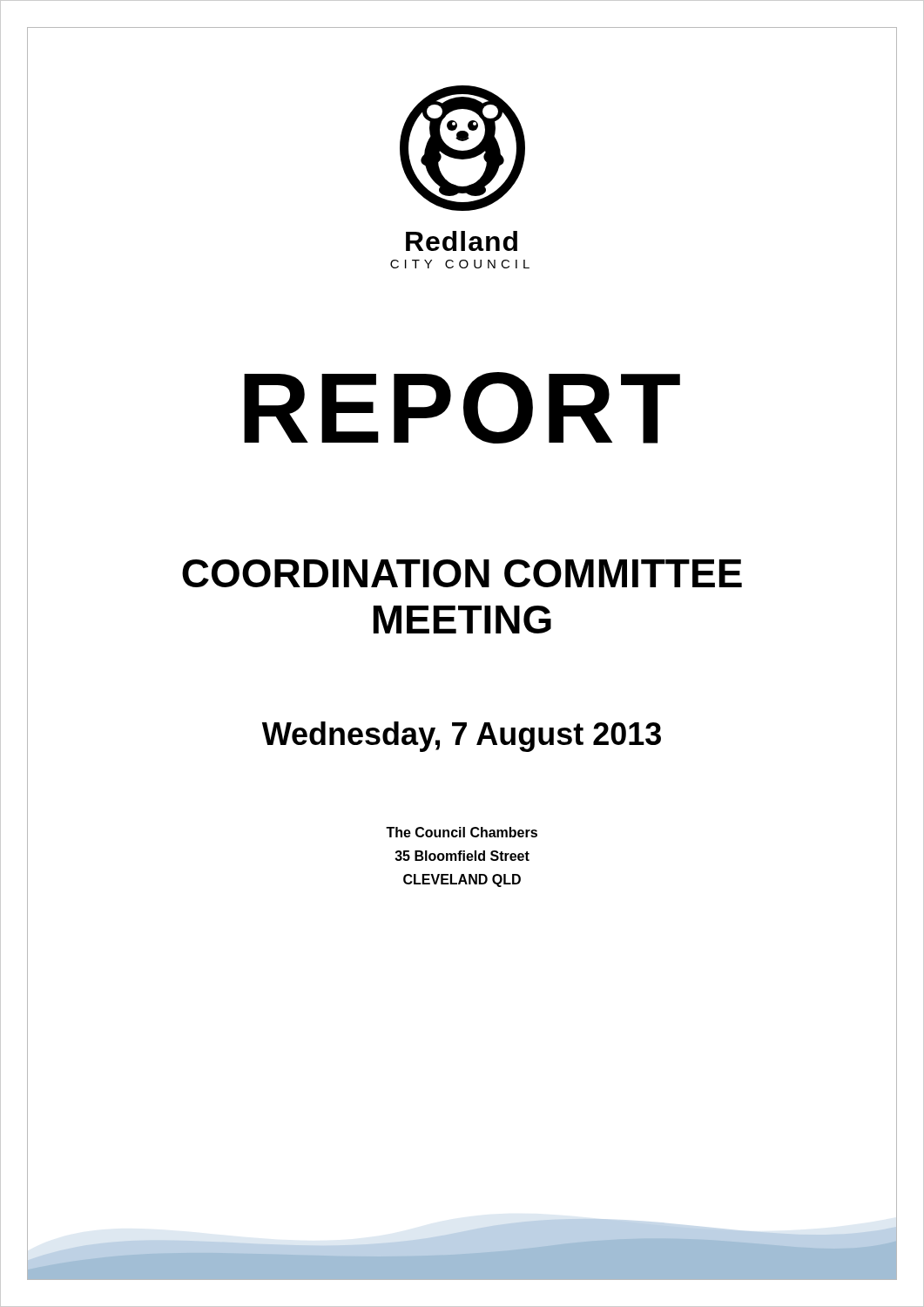
Task: Locate the text "COORDINATION COMMITTEEMEETING"
Action: [x=462, y=596]
